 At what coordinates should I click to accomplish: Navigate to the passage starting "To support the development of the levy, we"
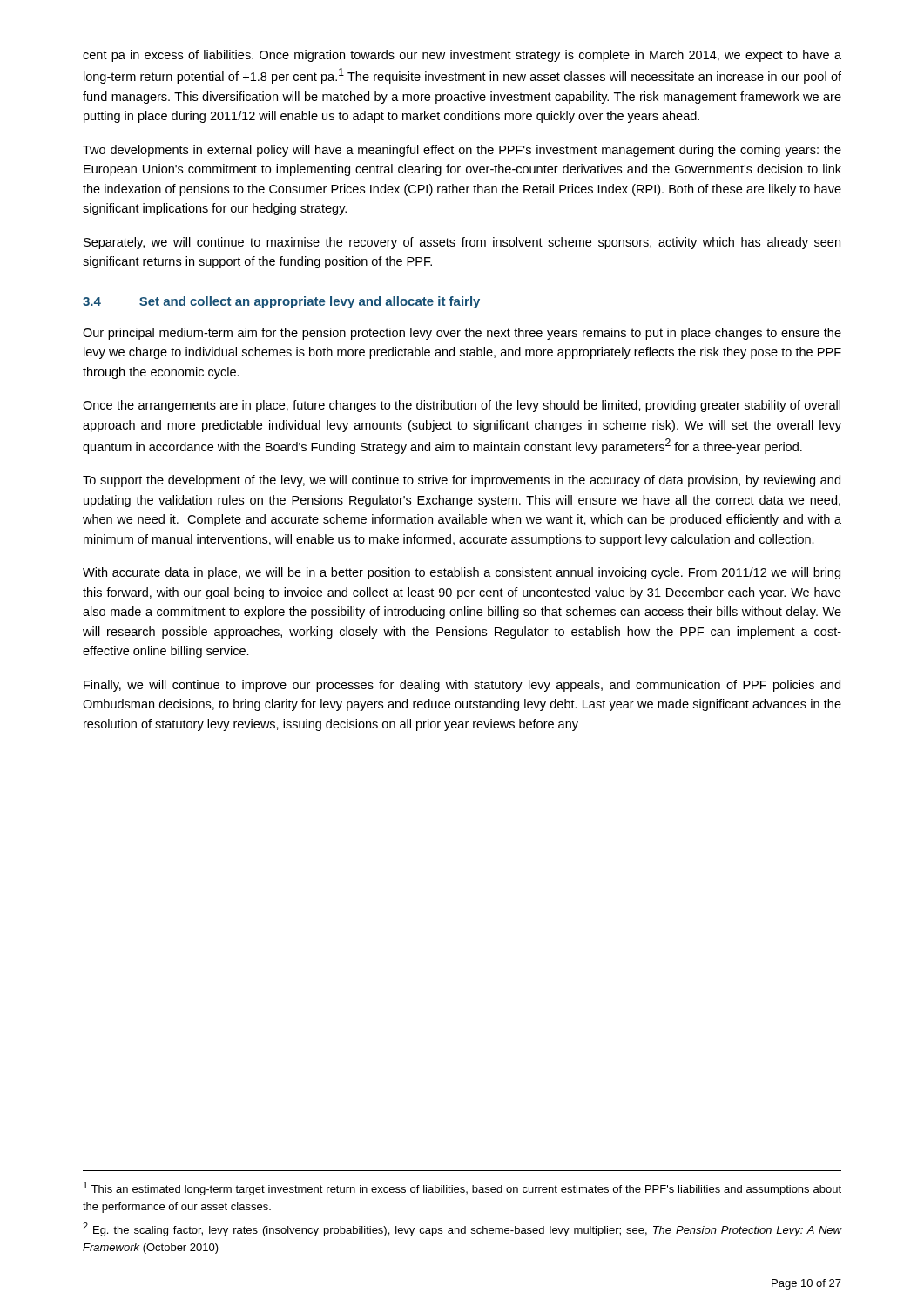coord(462,510)
